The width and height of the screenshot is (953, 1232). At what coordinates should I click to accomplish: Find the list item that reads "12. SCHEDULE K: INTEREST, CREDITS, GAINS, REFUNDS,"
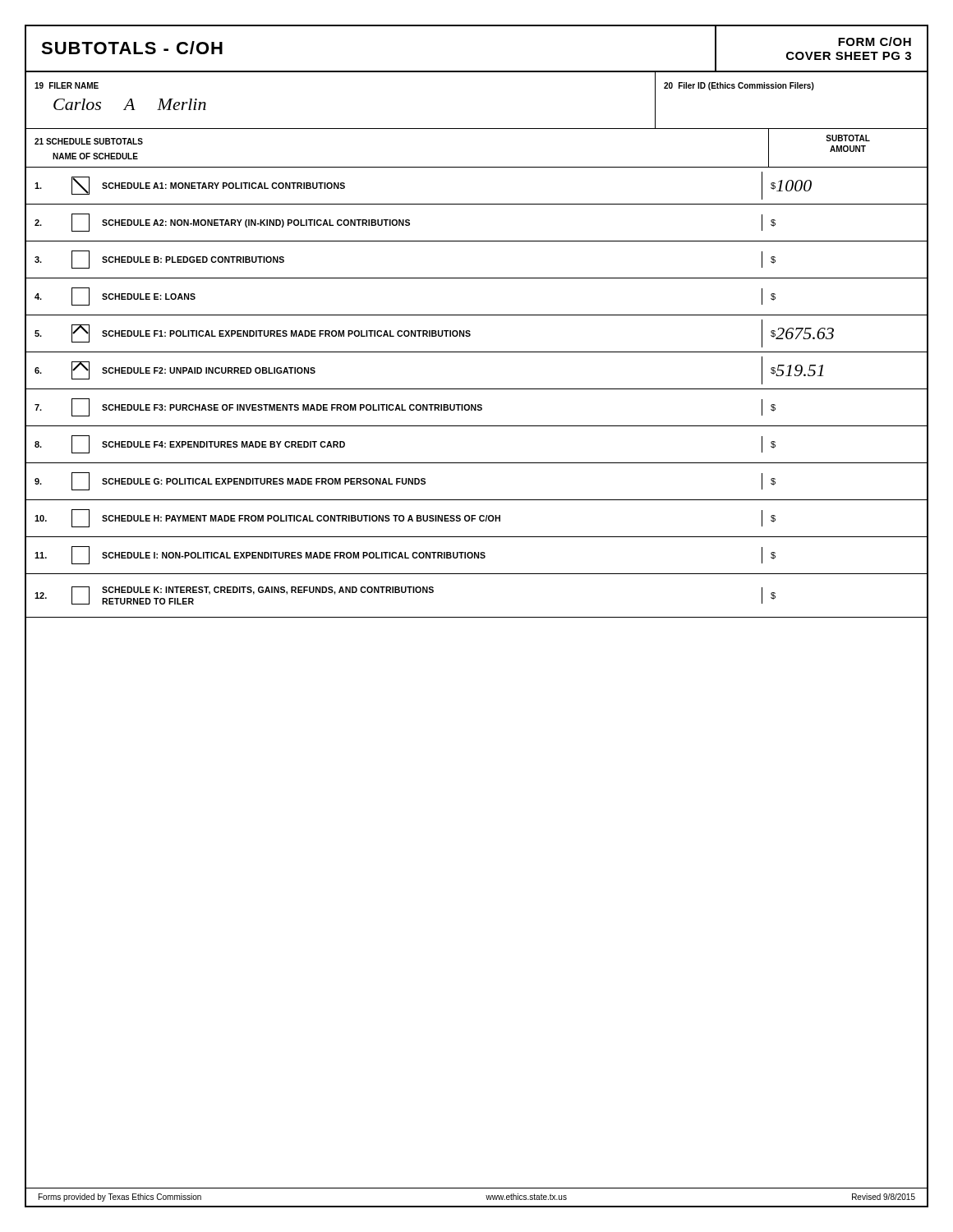tap(405, 595)
